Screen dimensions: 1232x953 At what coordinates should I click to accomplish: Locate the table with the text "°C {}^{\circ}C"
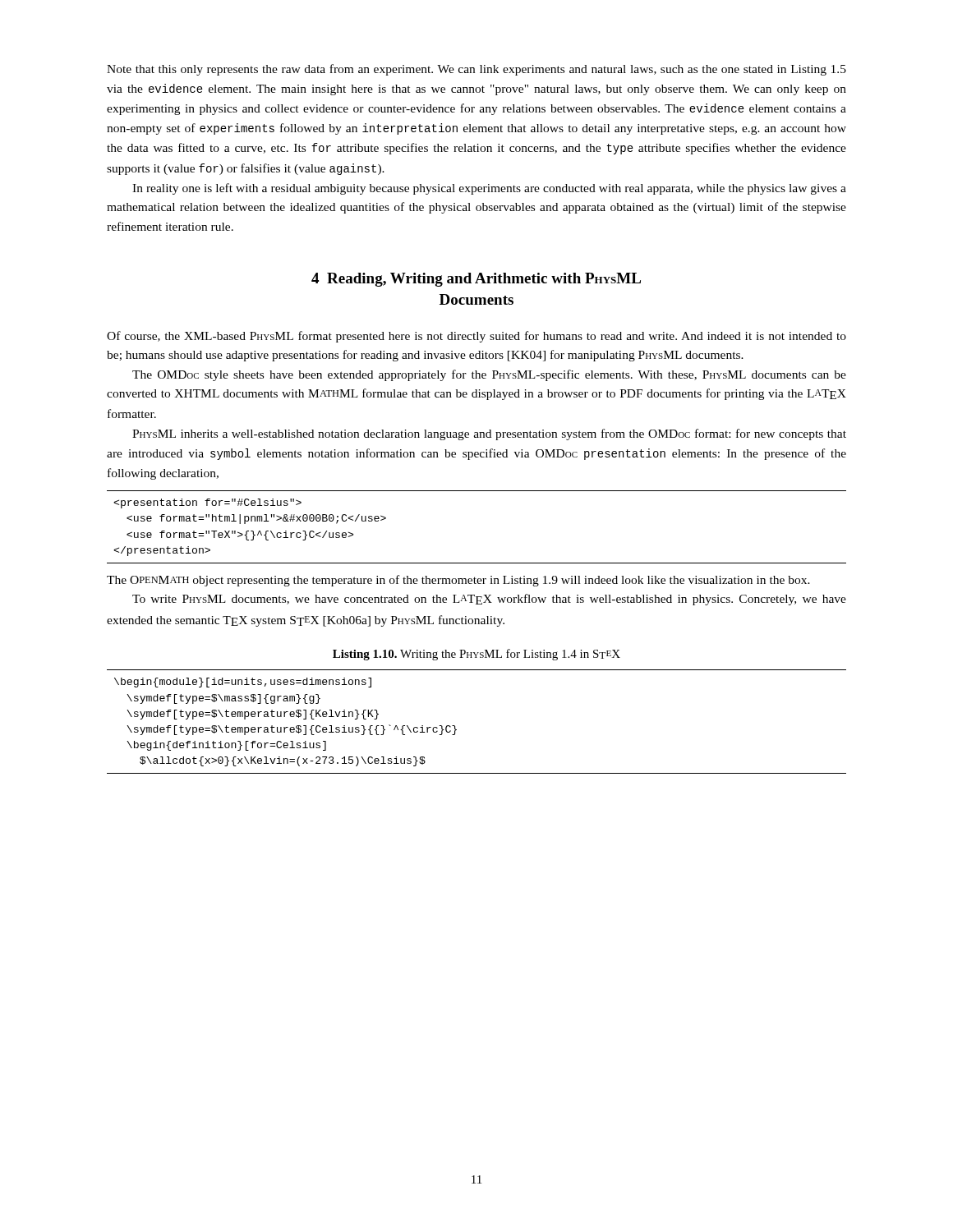tap(476, 527)
